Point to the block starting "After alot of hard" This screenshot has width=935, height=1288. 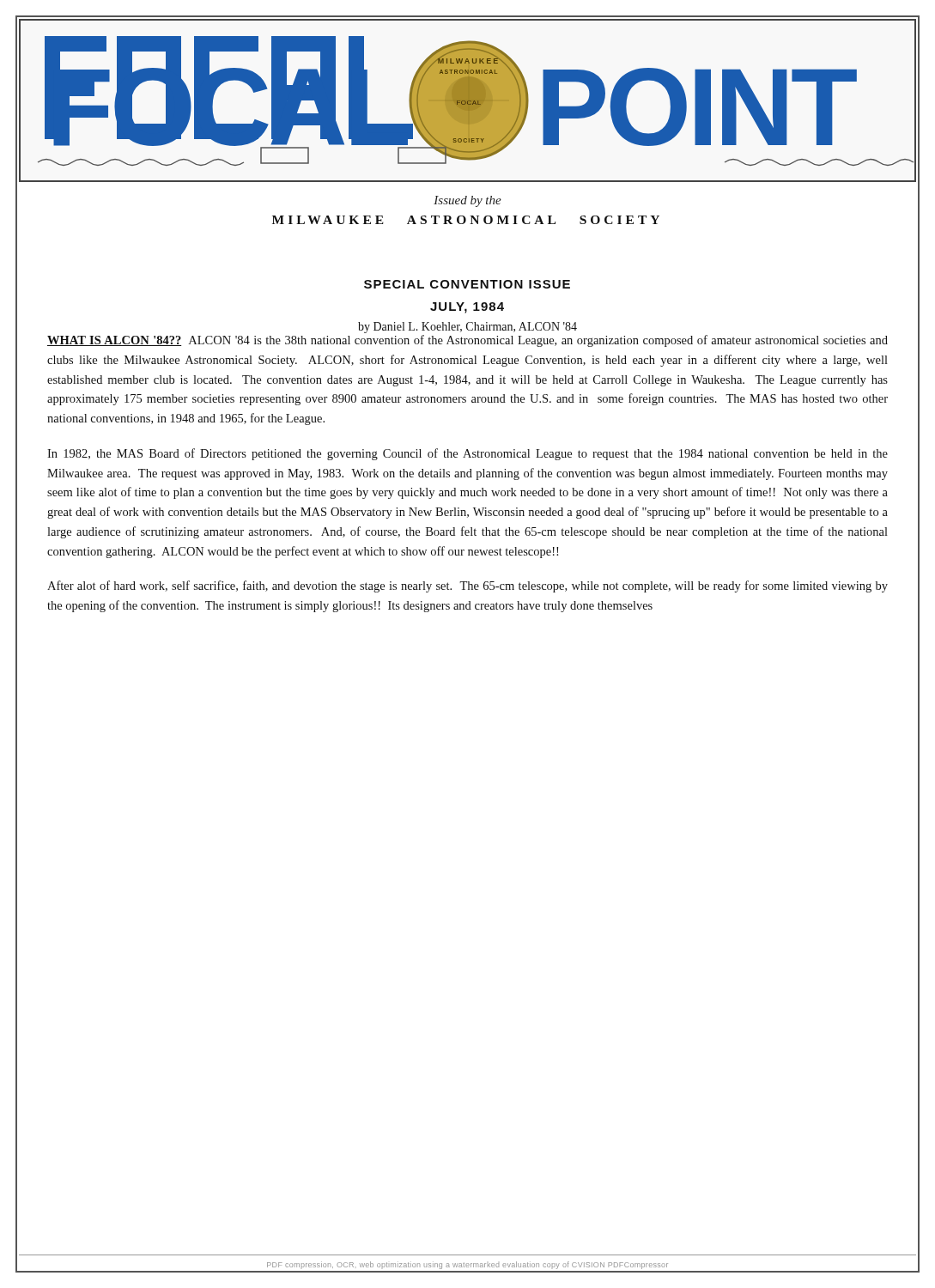tap(468, 596)
